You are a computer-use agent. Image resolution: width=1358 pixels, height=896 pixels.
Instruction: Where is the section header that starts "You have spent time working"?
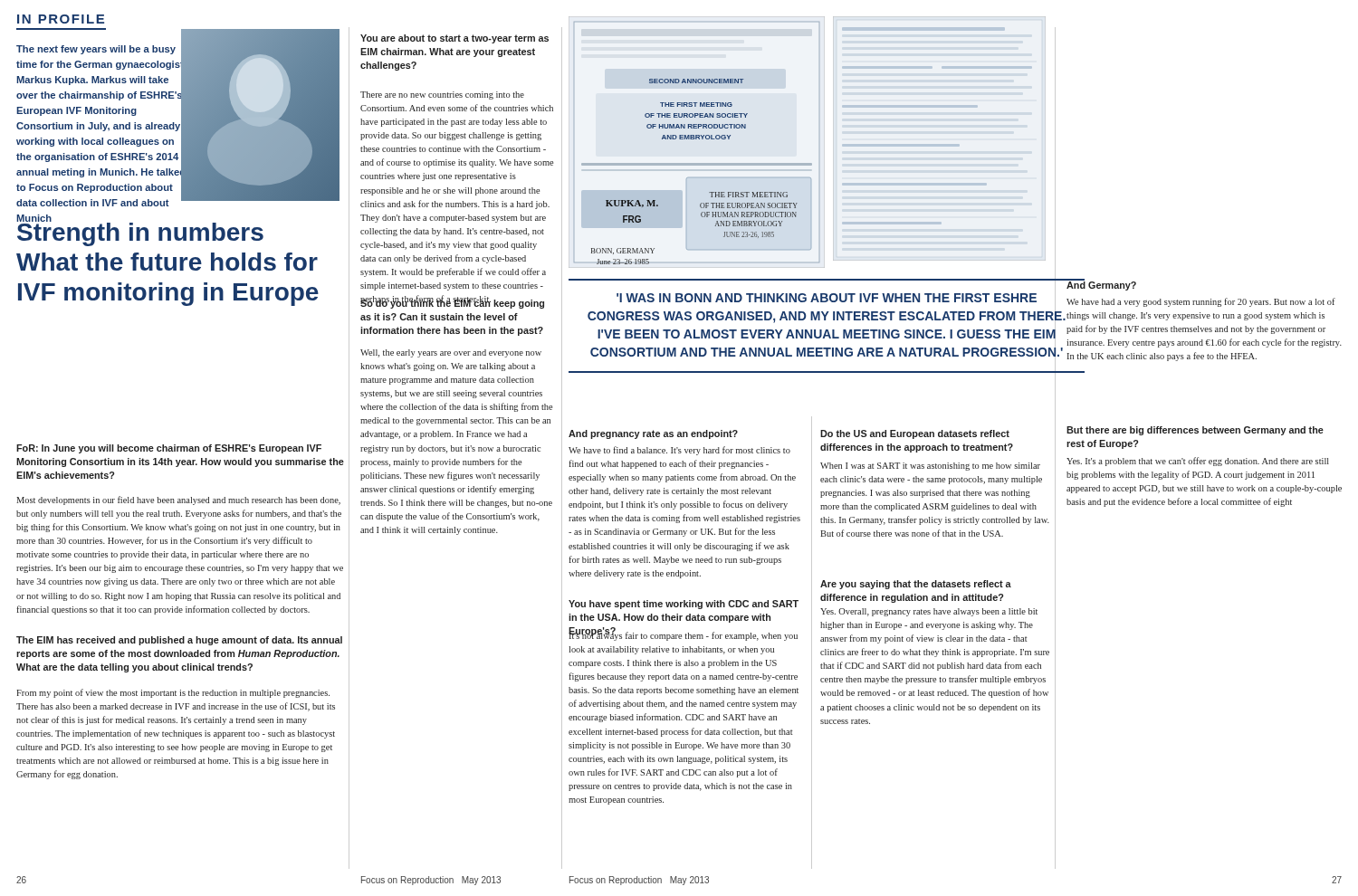[684, 617]
